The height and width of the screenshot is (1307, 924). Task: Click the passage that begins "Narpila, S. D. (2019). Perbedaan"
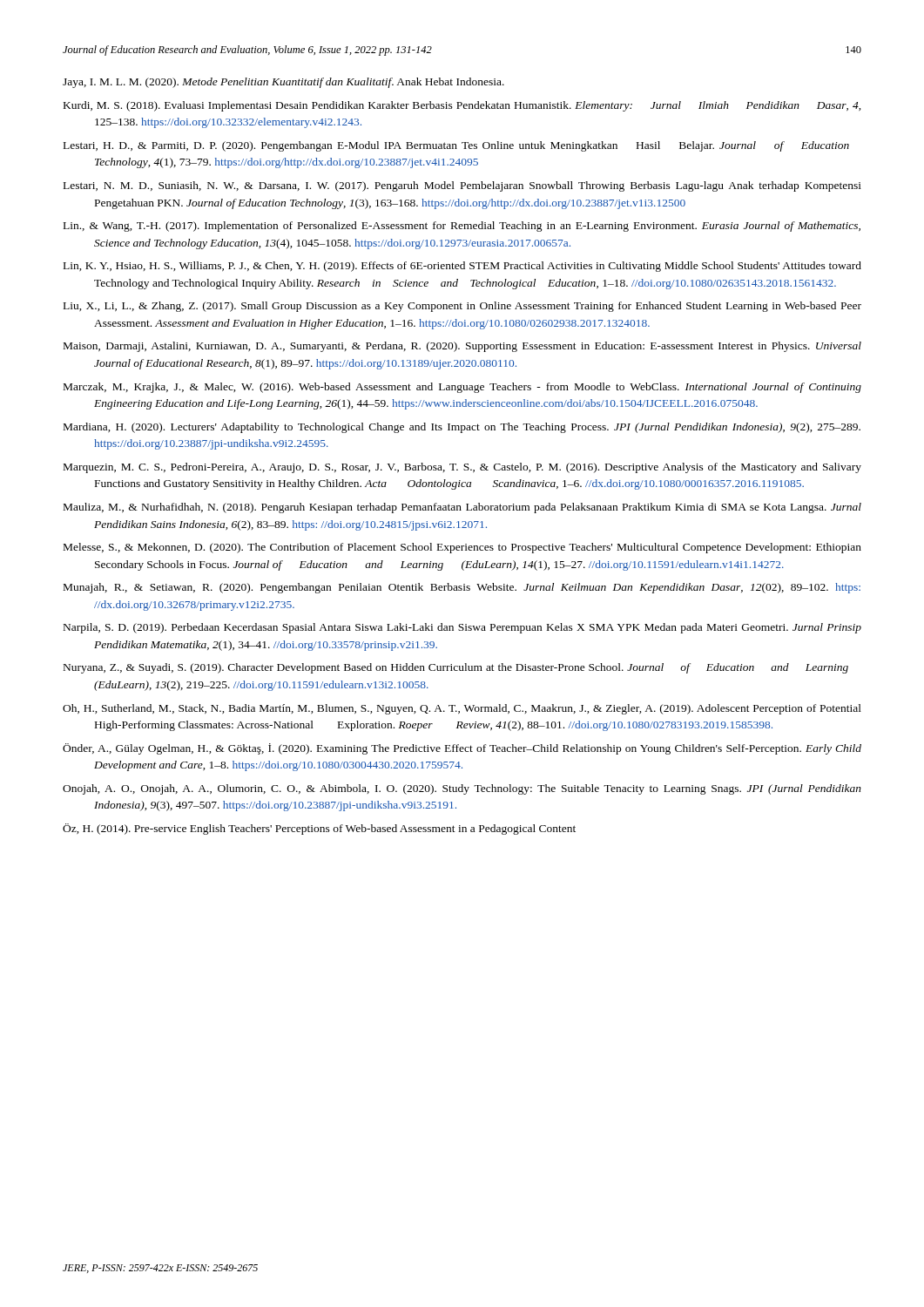point(462,636)
